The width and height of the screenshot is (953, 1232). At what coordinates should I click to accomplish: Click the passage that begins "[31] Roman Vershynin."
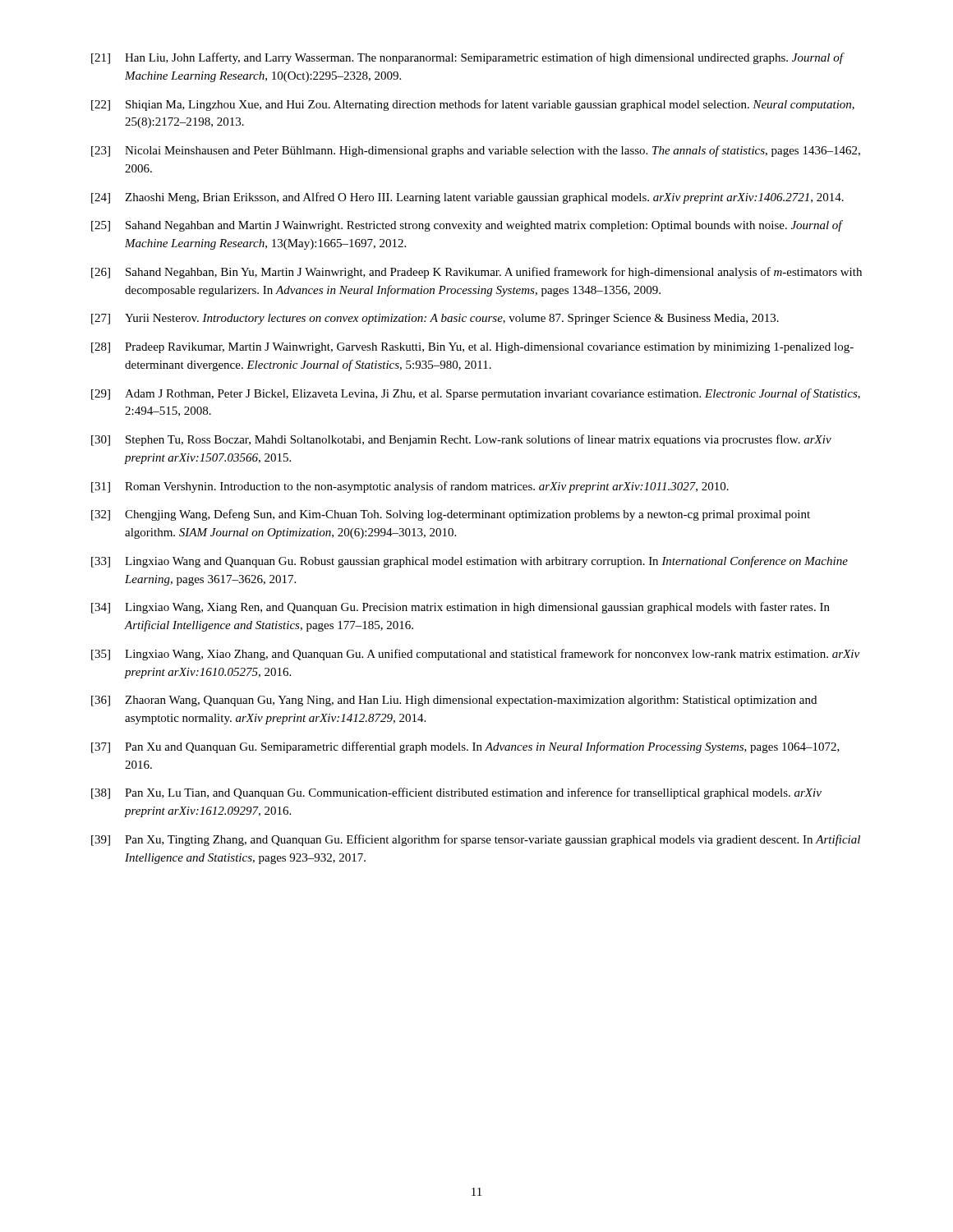[x=476, y=487]
